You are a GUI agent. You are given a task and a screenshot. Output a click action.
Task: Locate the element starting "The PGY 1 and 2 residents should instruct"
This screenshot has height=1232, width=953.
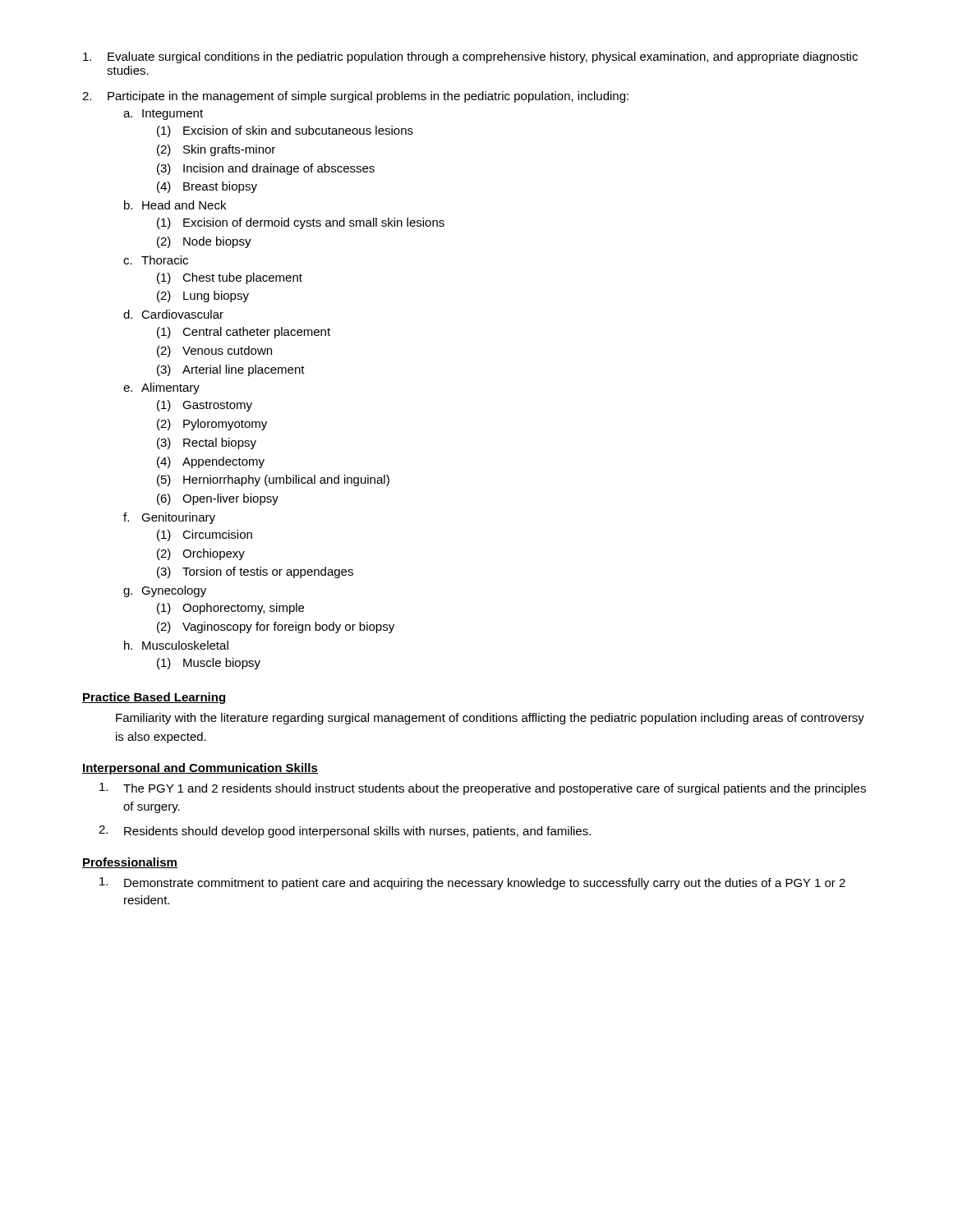(485, 797)
